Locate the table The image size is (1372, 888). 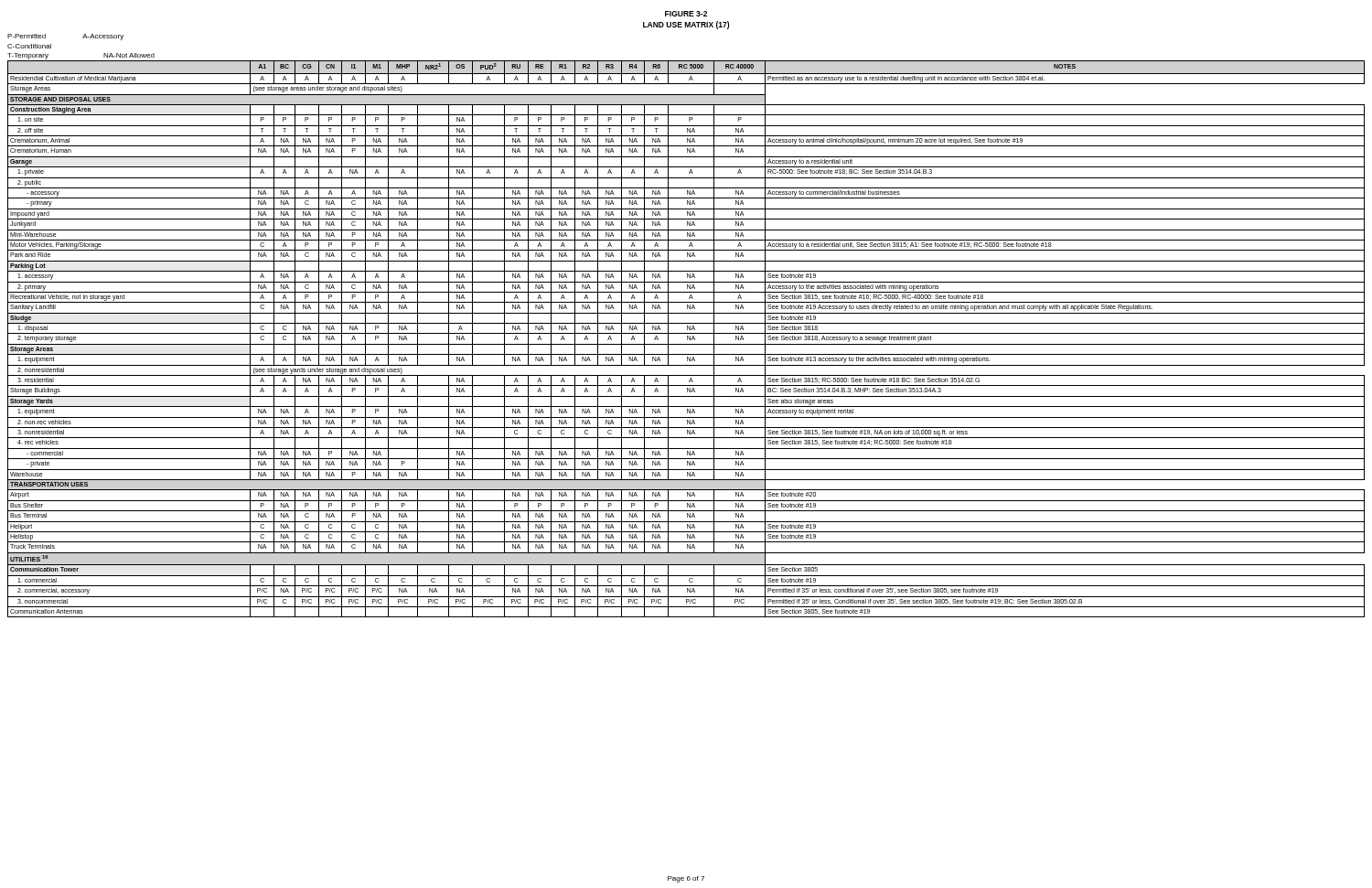tap(686, 339)
